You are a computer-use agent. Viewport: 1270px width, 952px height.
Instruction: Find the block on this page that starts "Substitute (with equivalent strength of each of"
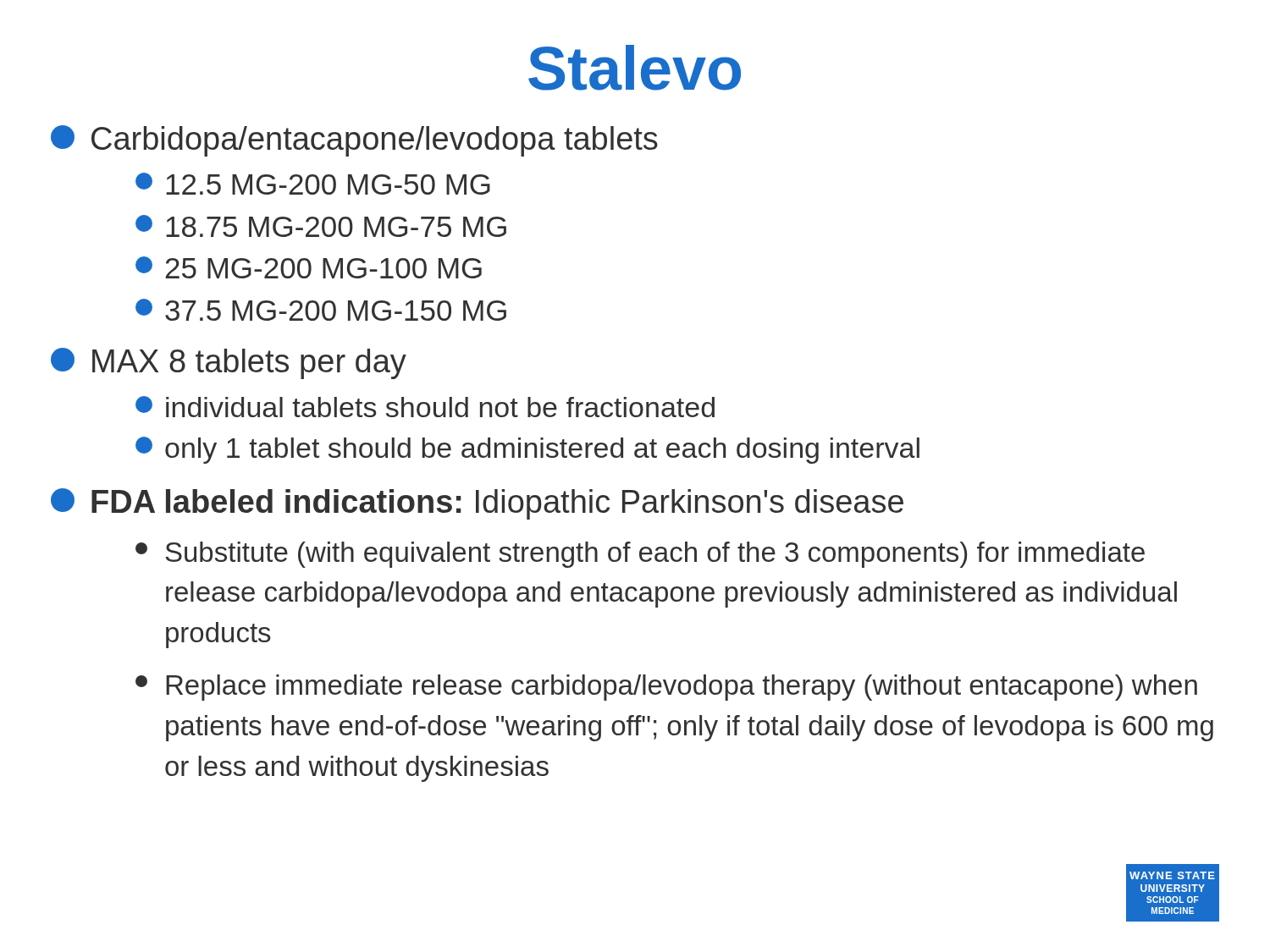(677, 593)
